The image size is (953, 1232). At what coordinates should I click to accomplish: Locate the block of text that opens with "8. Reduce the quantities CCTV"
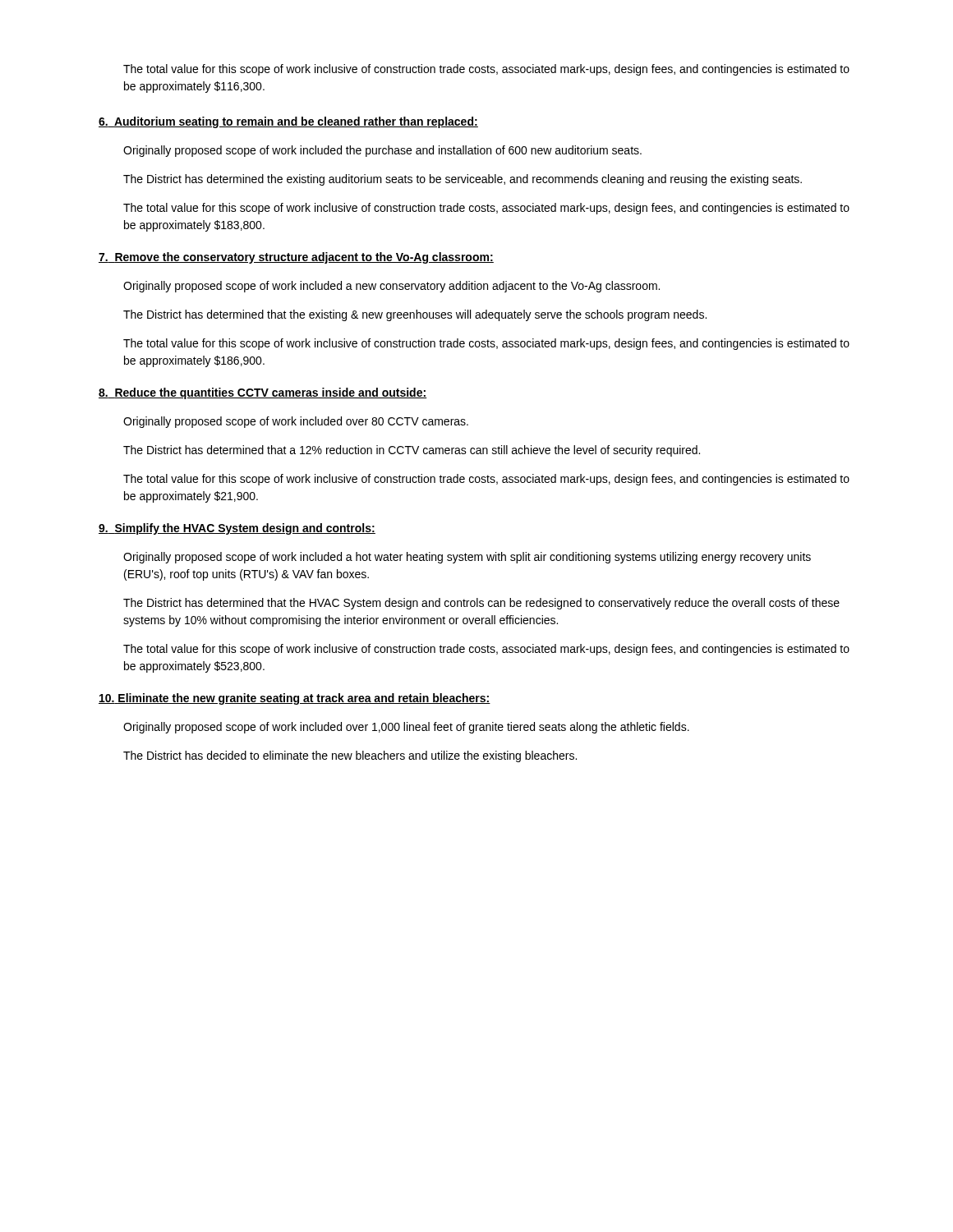[x=476, y=445]
